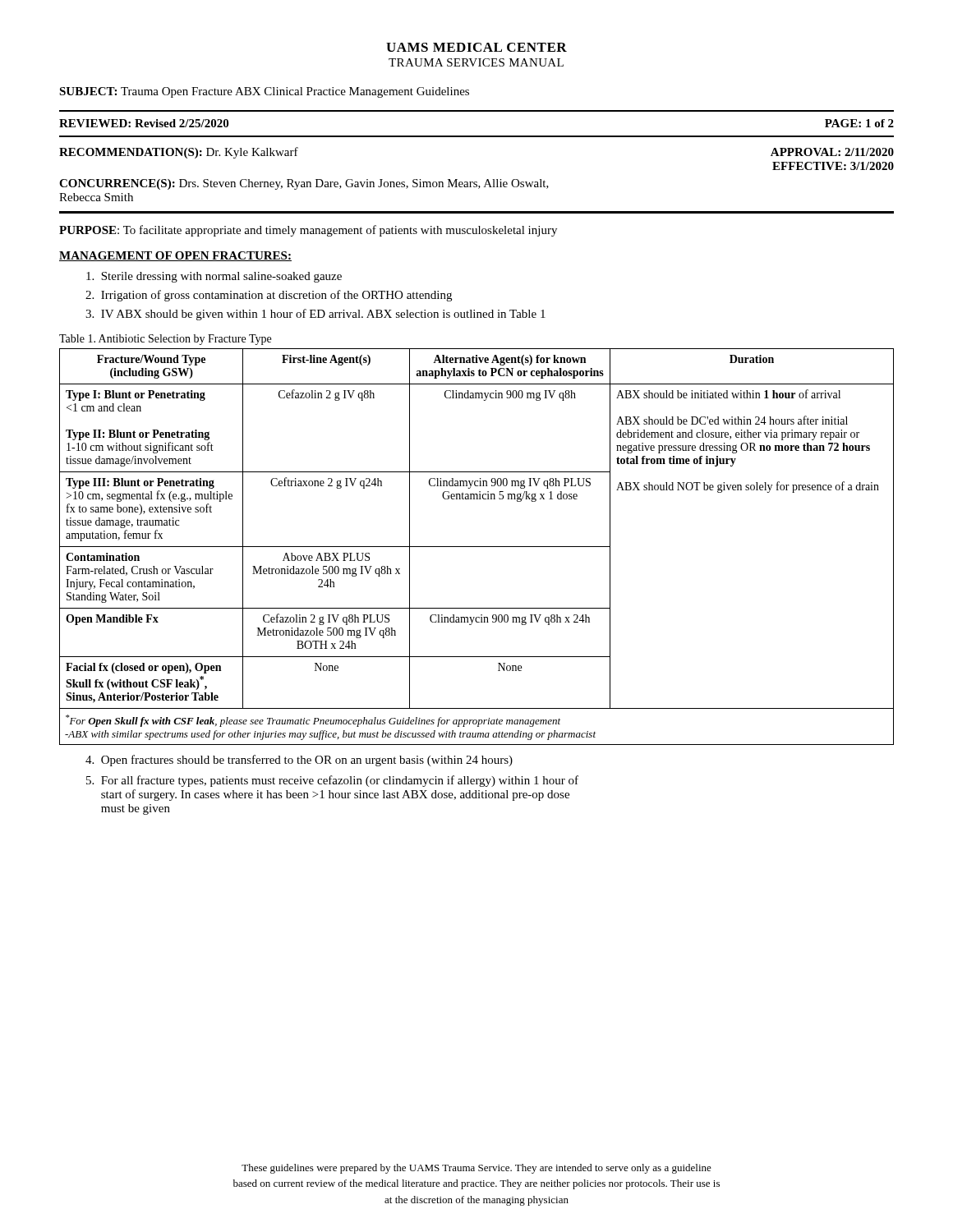
Task: Locate the list item that reads "5. For all fracture"
Action: pyautogui.click(x=332, y=794)
